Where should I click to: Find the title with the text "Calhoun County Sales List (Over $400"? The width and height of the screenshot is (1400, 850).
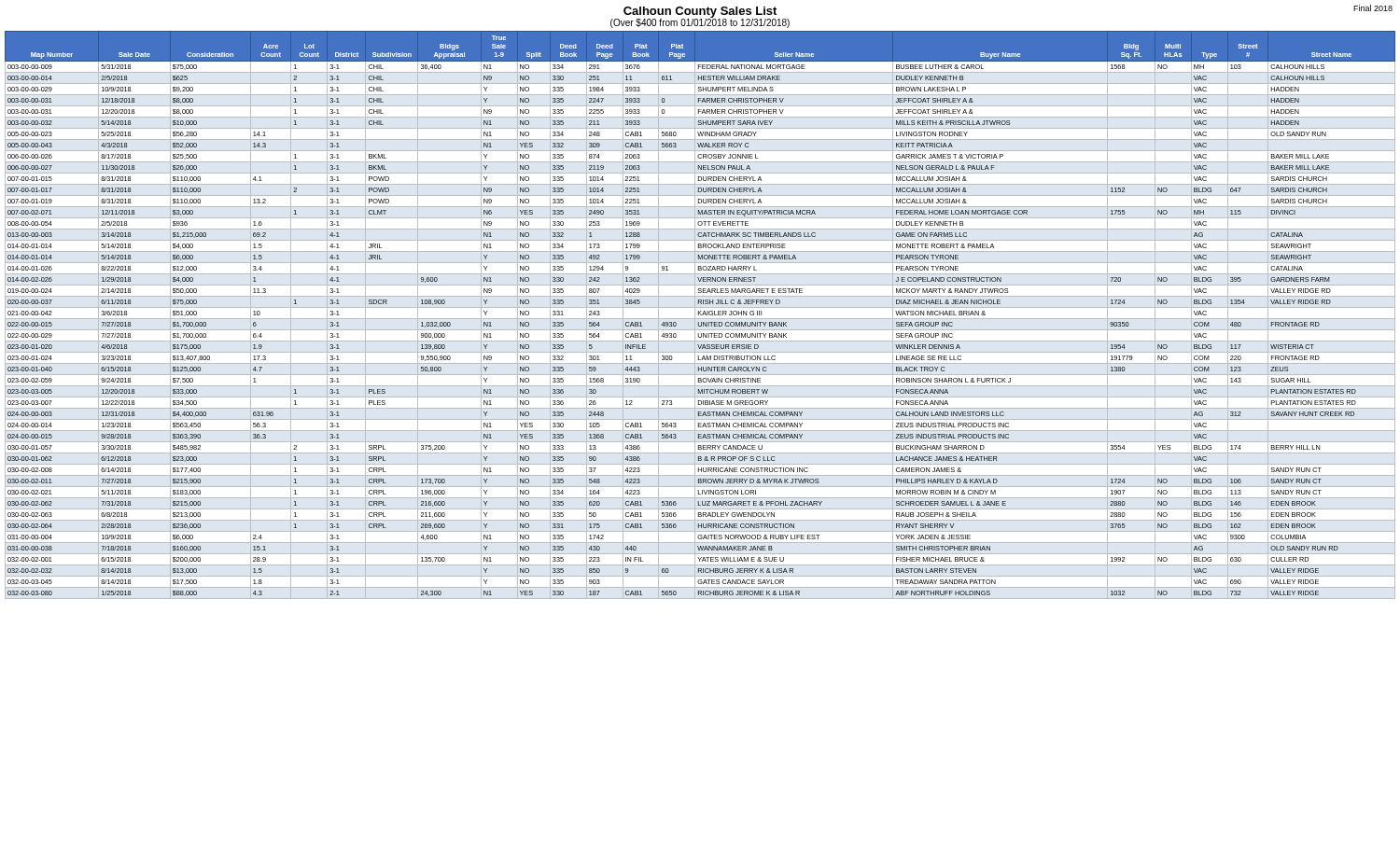pyautogui.click(x=700, y=16)
